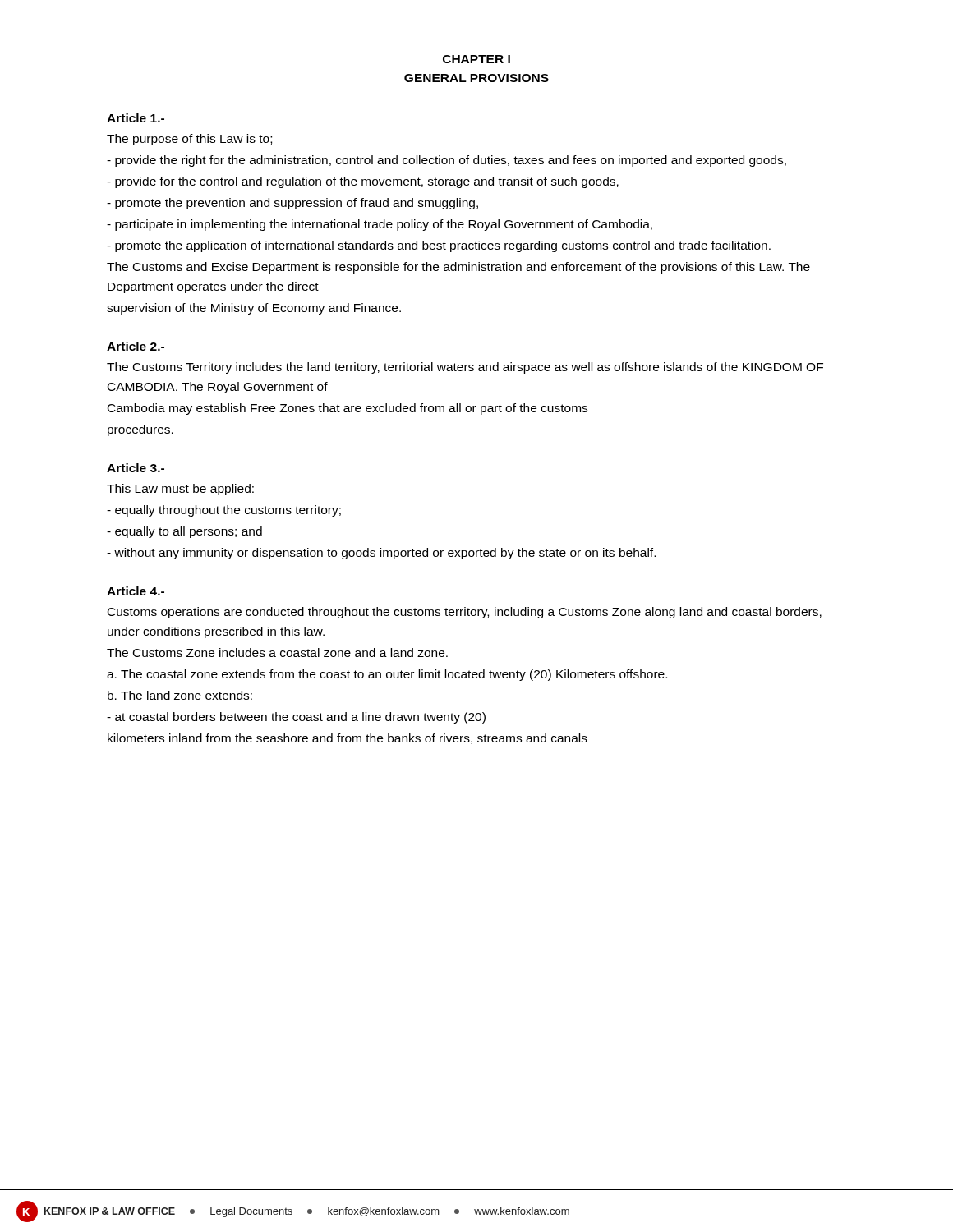Point to the block beginning "The Customs Territory"

[476, 398]
